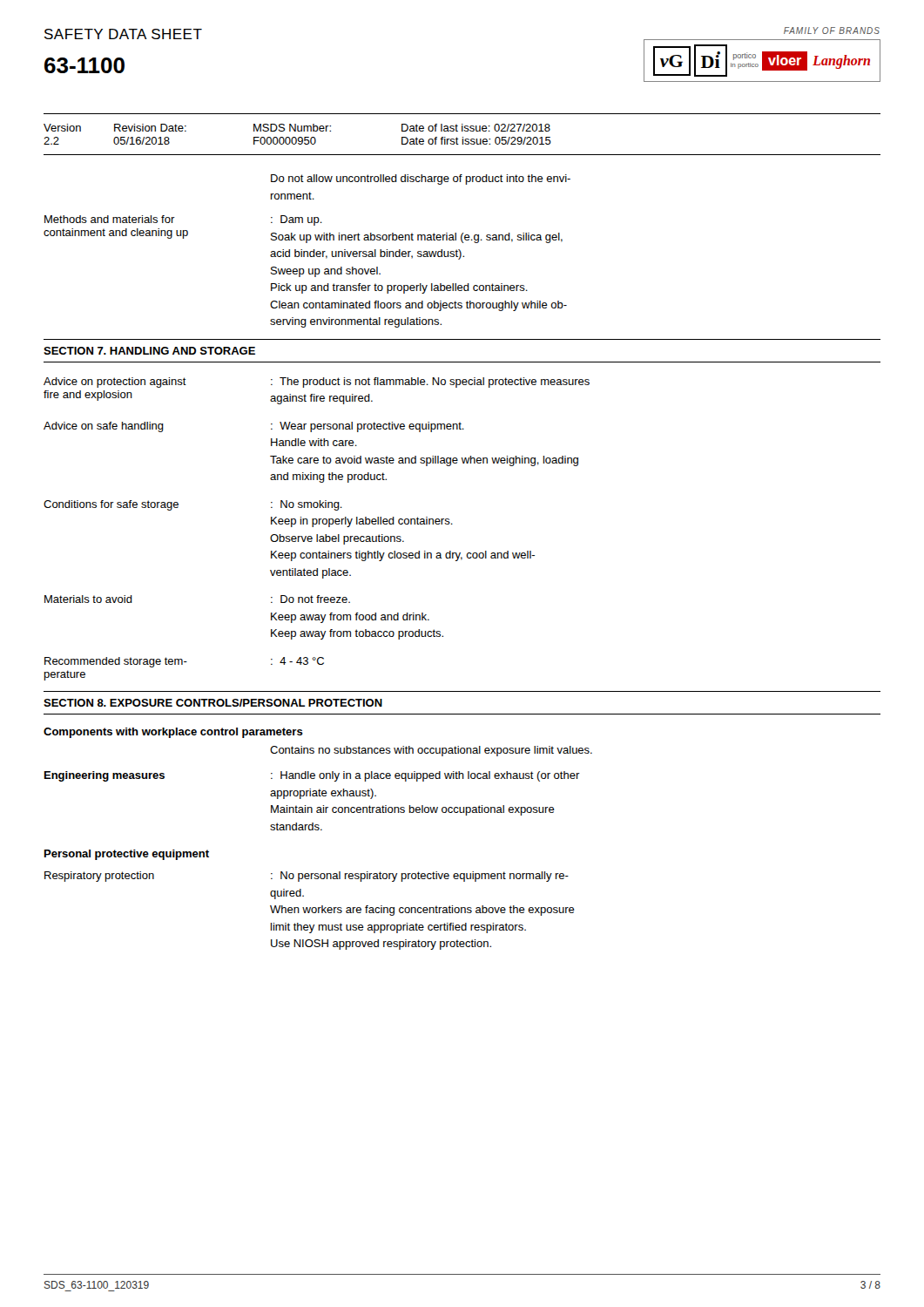Point to the block beginning "Advice on safe"
The height and width of the screenshot is (1307, 924).
pyautogui.click(x=104, y=425)
